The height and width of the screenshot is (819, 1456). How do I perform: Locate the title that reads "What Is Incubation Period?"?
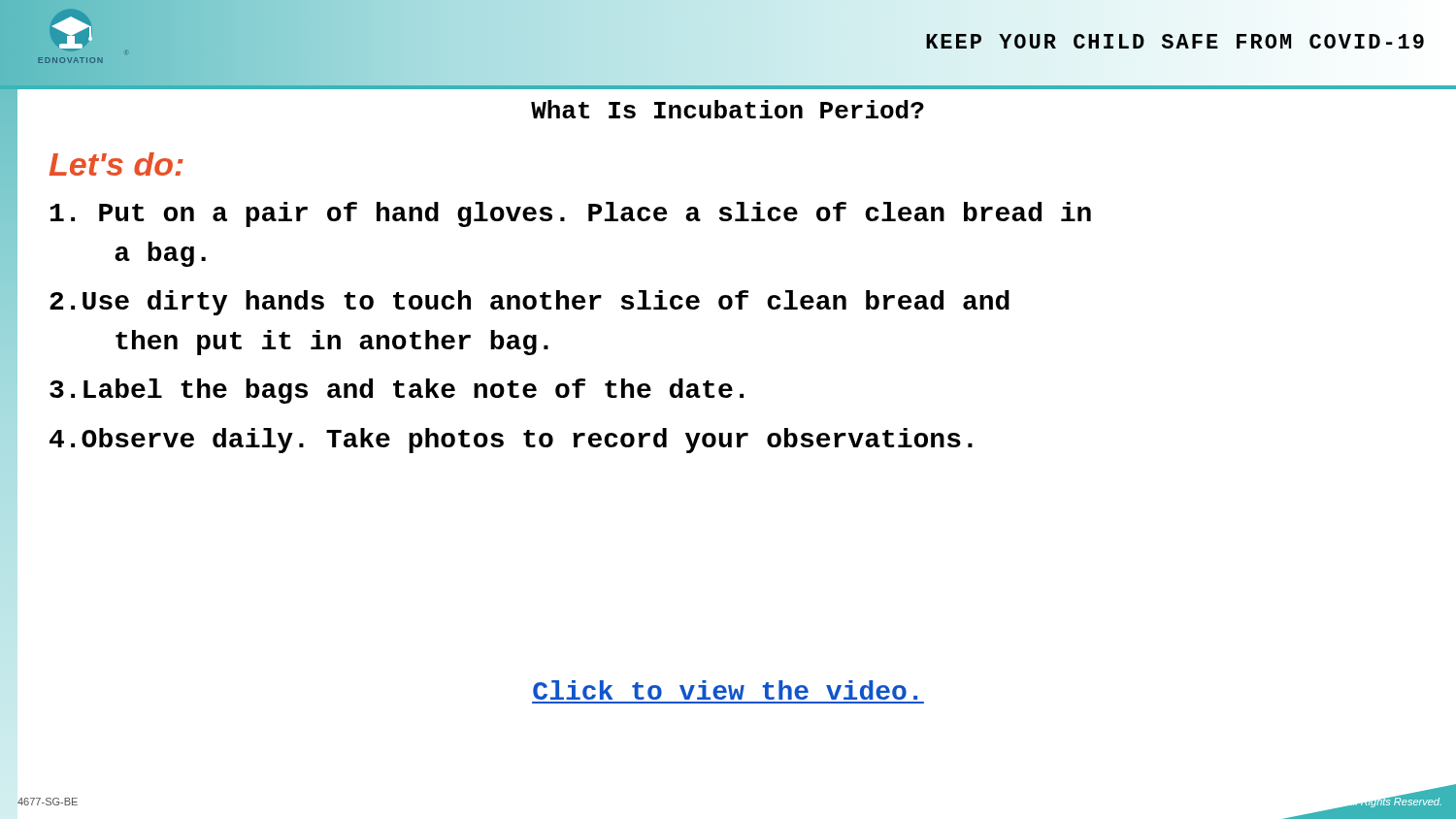click(x=728, y=112)
